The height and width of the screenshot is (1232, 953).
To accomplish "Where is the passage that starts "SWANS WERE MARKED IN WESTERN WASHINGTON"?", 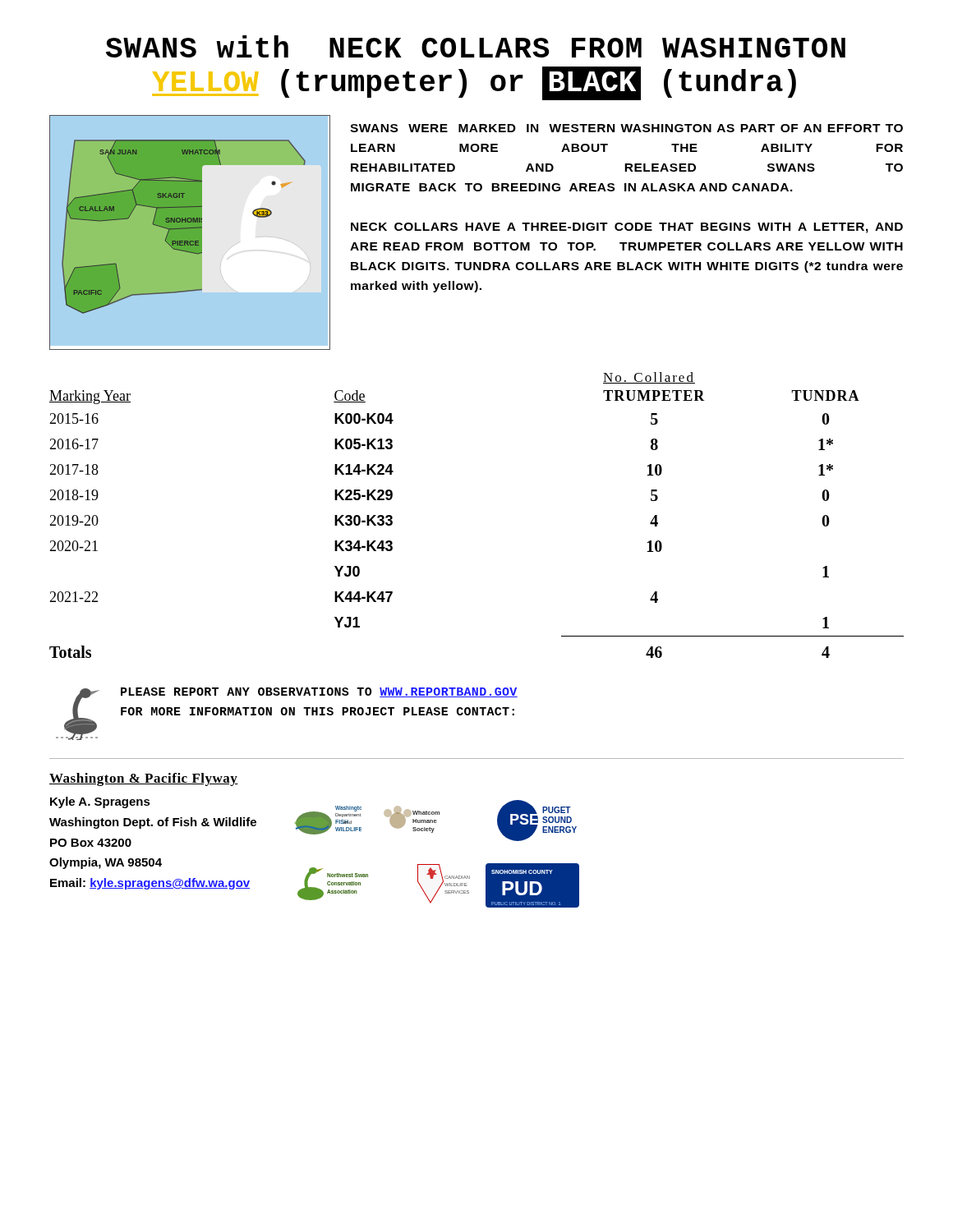I will tap(626, 128).
